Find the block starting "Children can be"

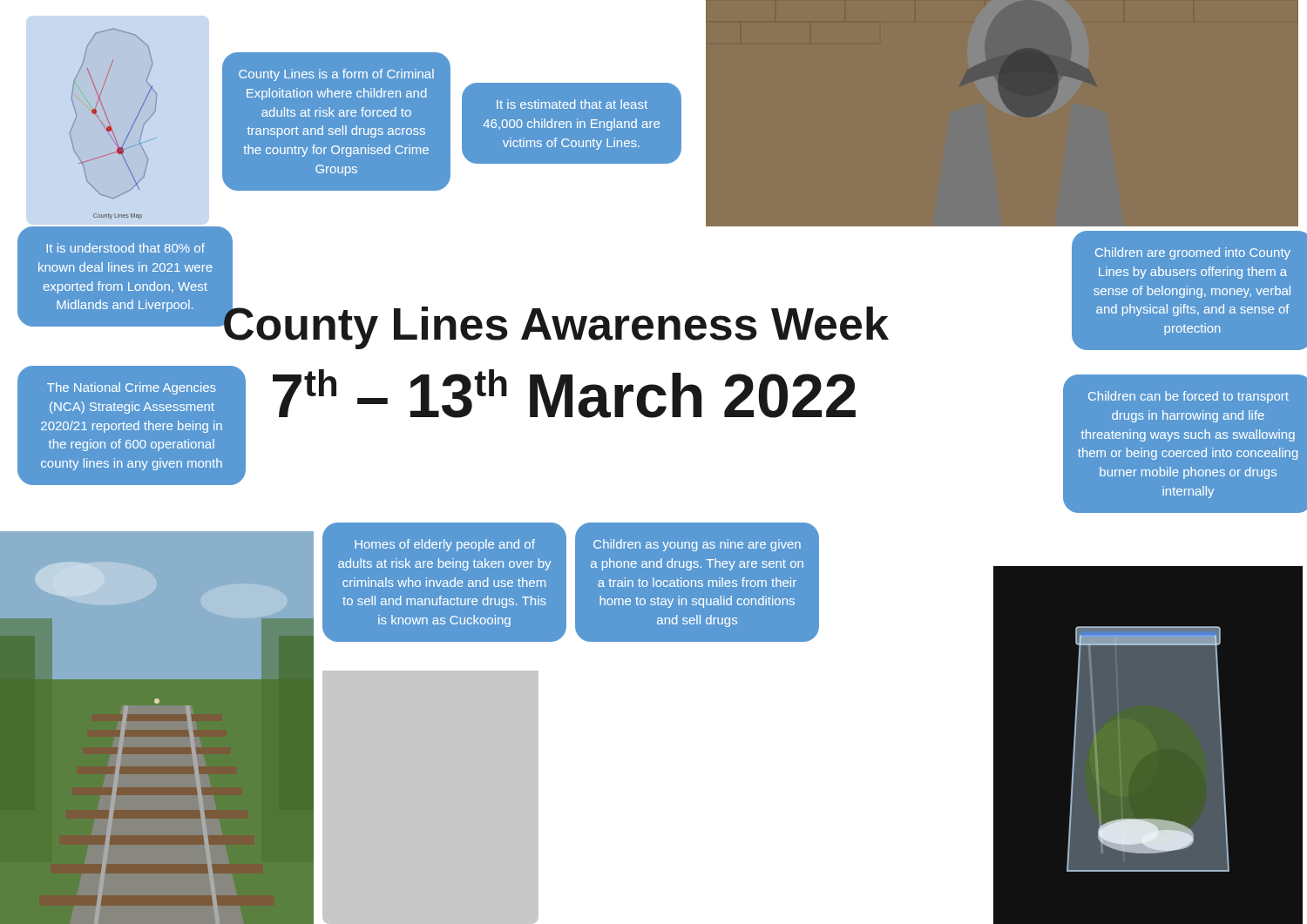1188,443
